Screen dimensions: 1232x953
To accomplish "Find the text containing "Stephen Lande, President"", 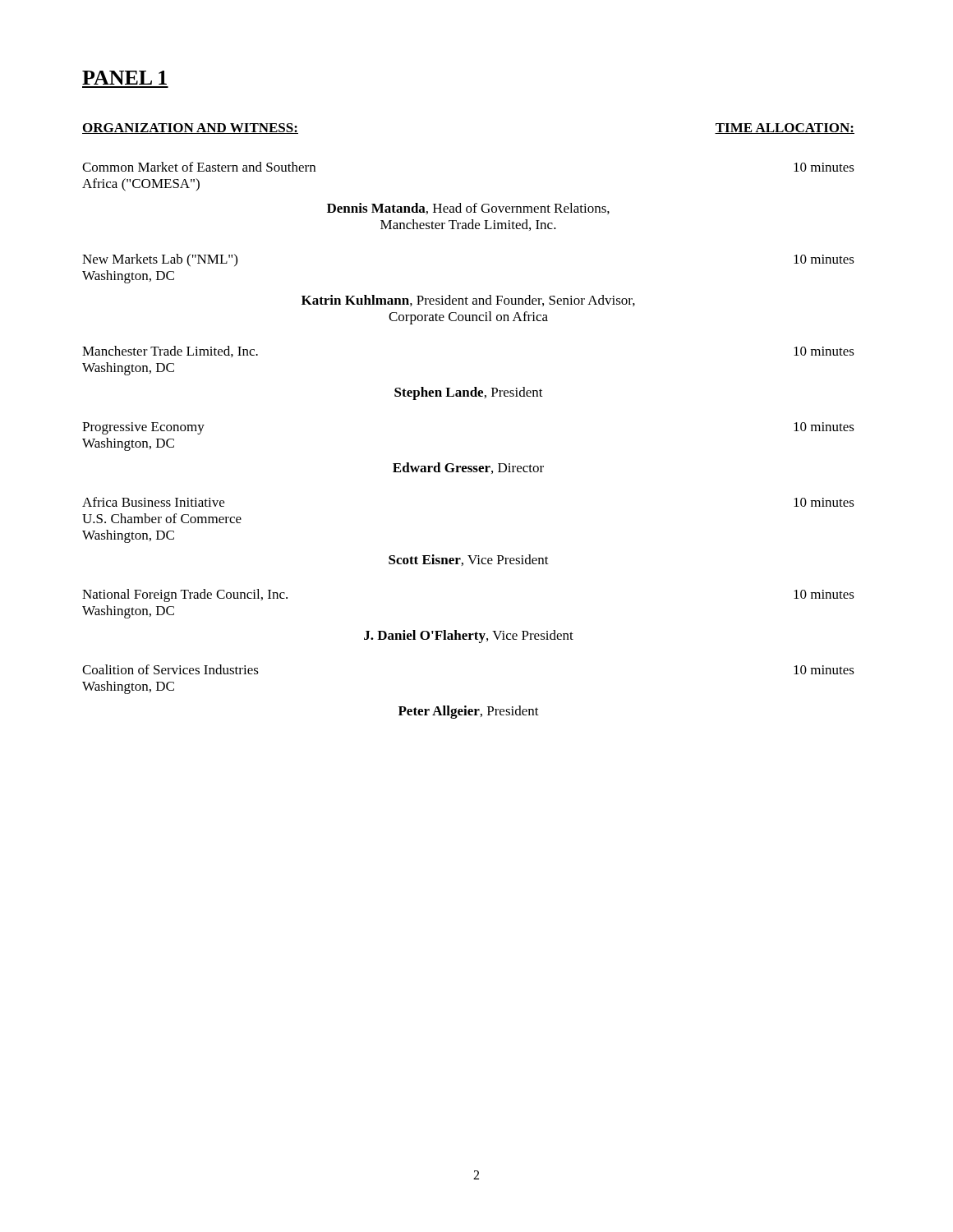I will coord(468,392).
